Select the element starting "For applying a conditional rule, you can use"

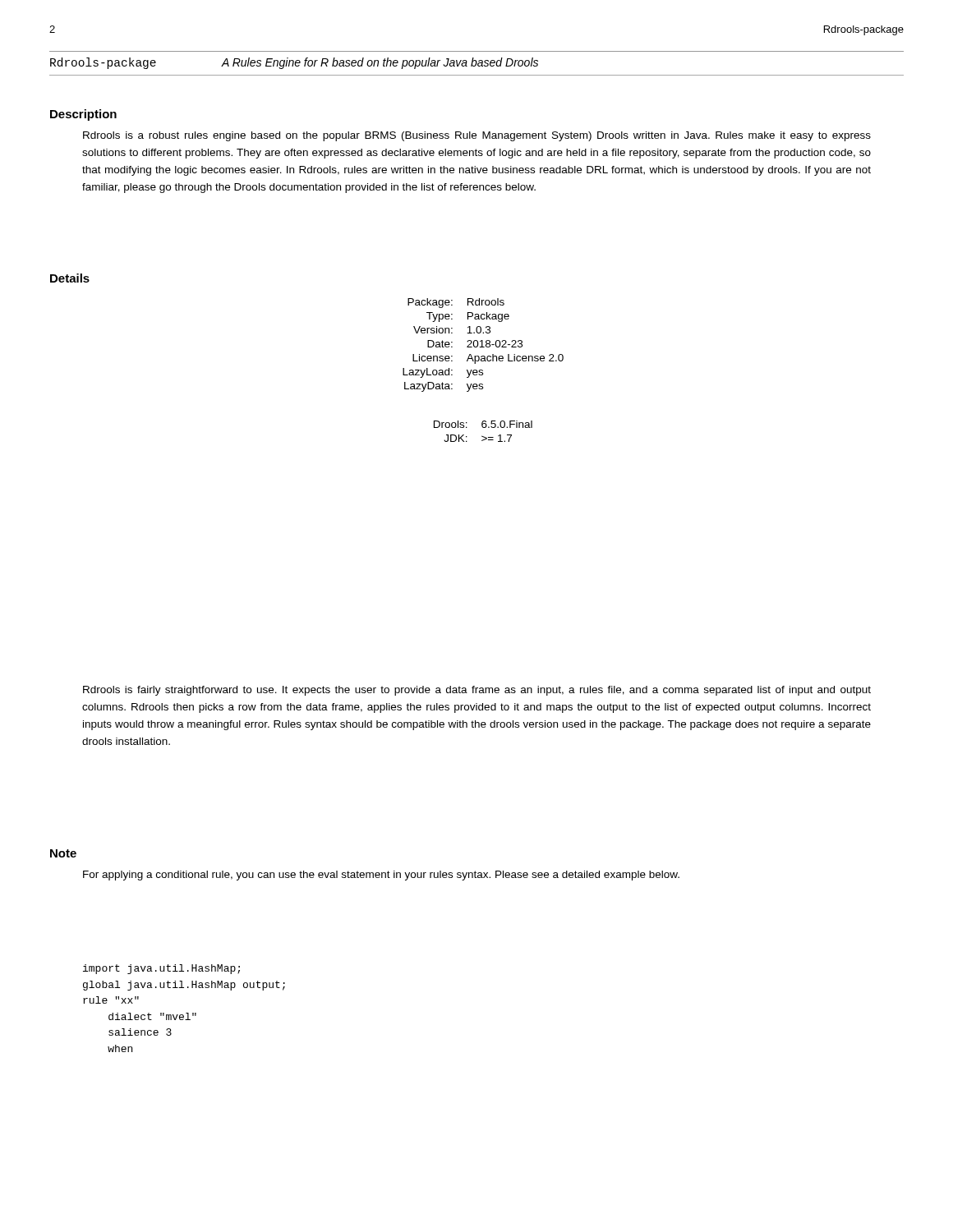(x=381, y=874)
